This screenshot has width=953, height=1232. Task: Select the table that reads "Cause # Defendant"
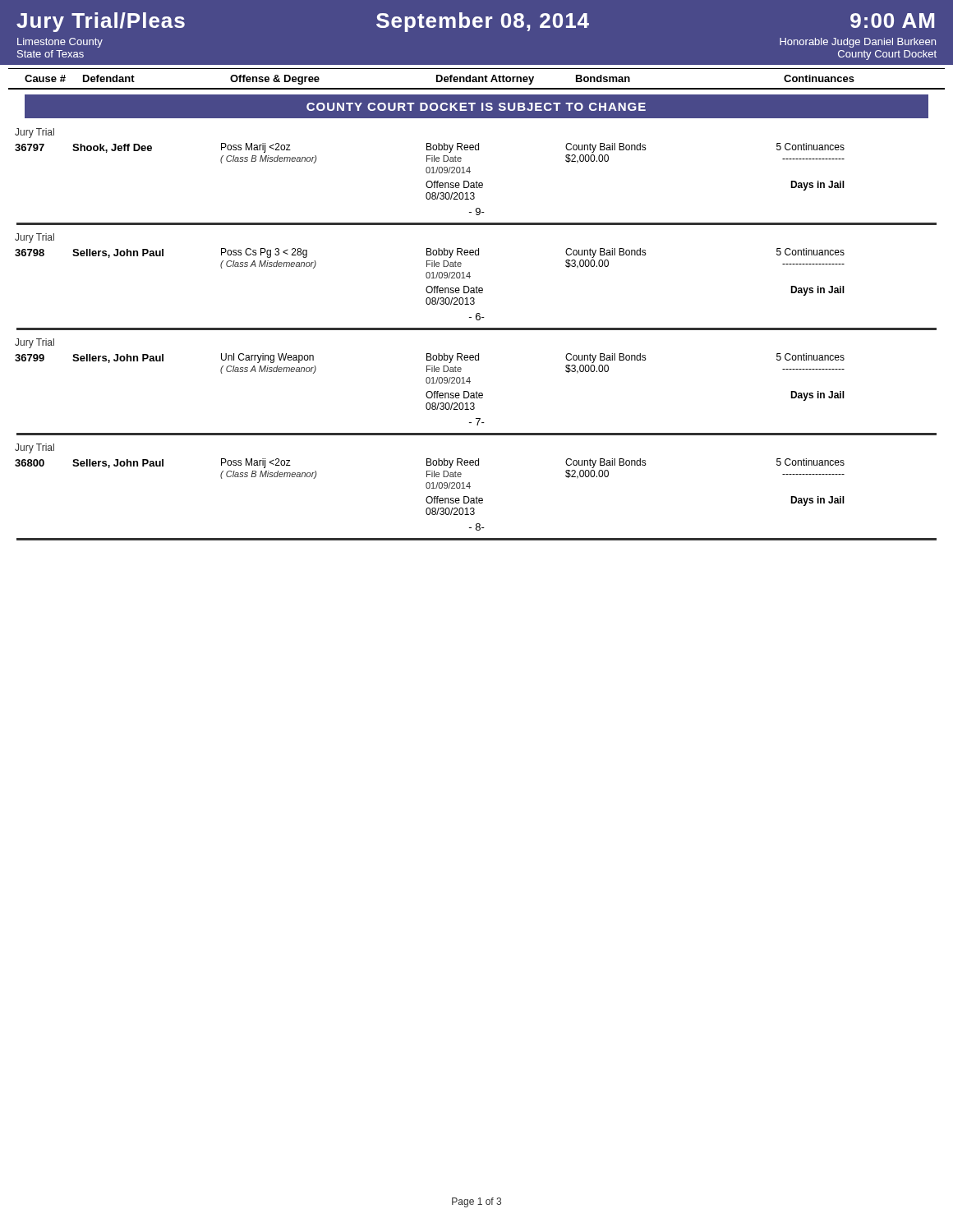tap(476, 304)
